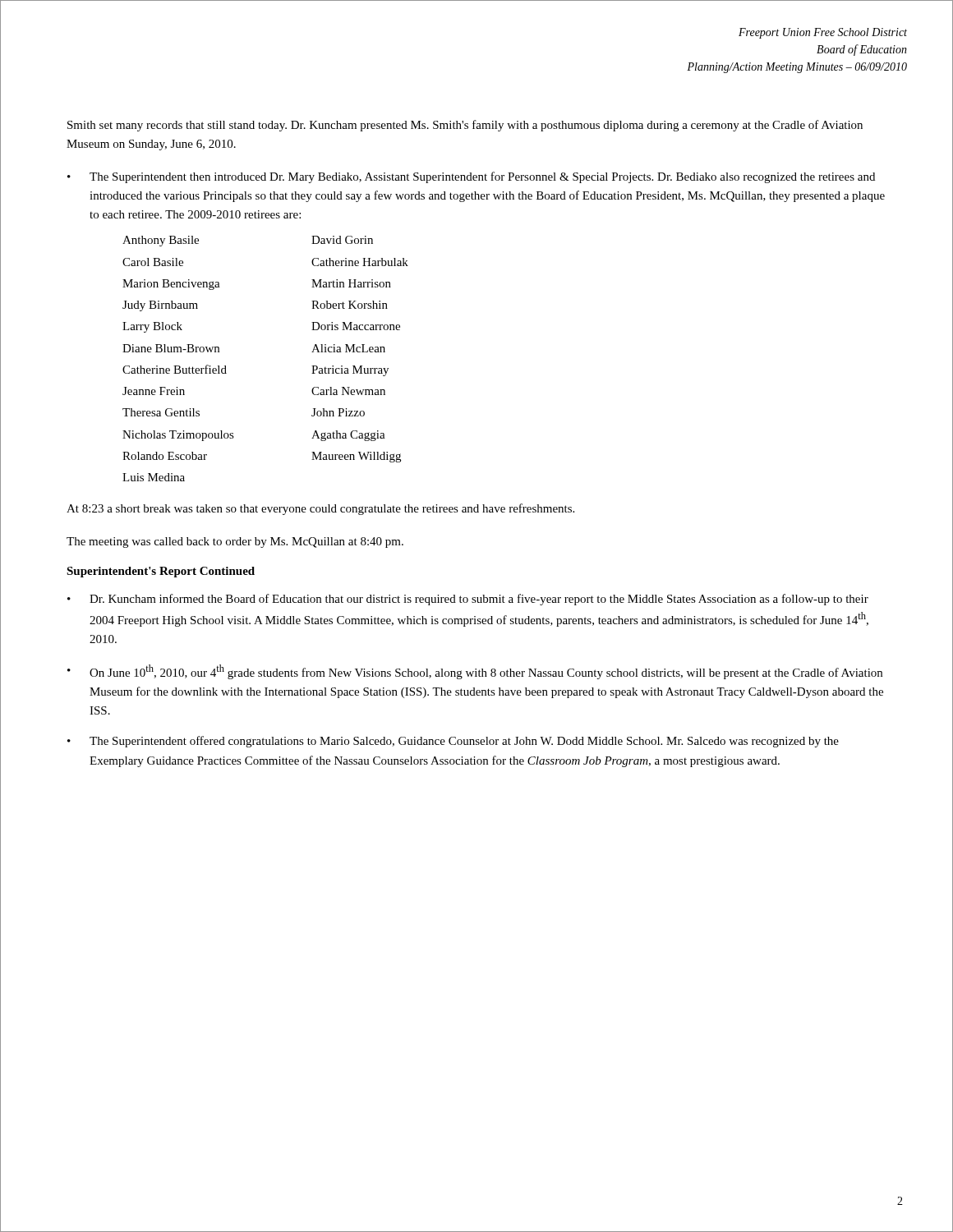Select the block starting "• The Superintendent then introduced Dr. Mary"
Screen dimensions: 1232x953
(471, 177)
